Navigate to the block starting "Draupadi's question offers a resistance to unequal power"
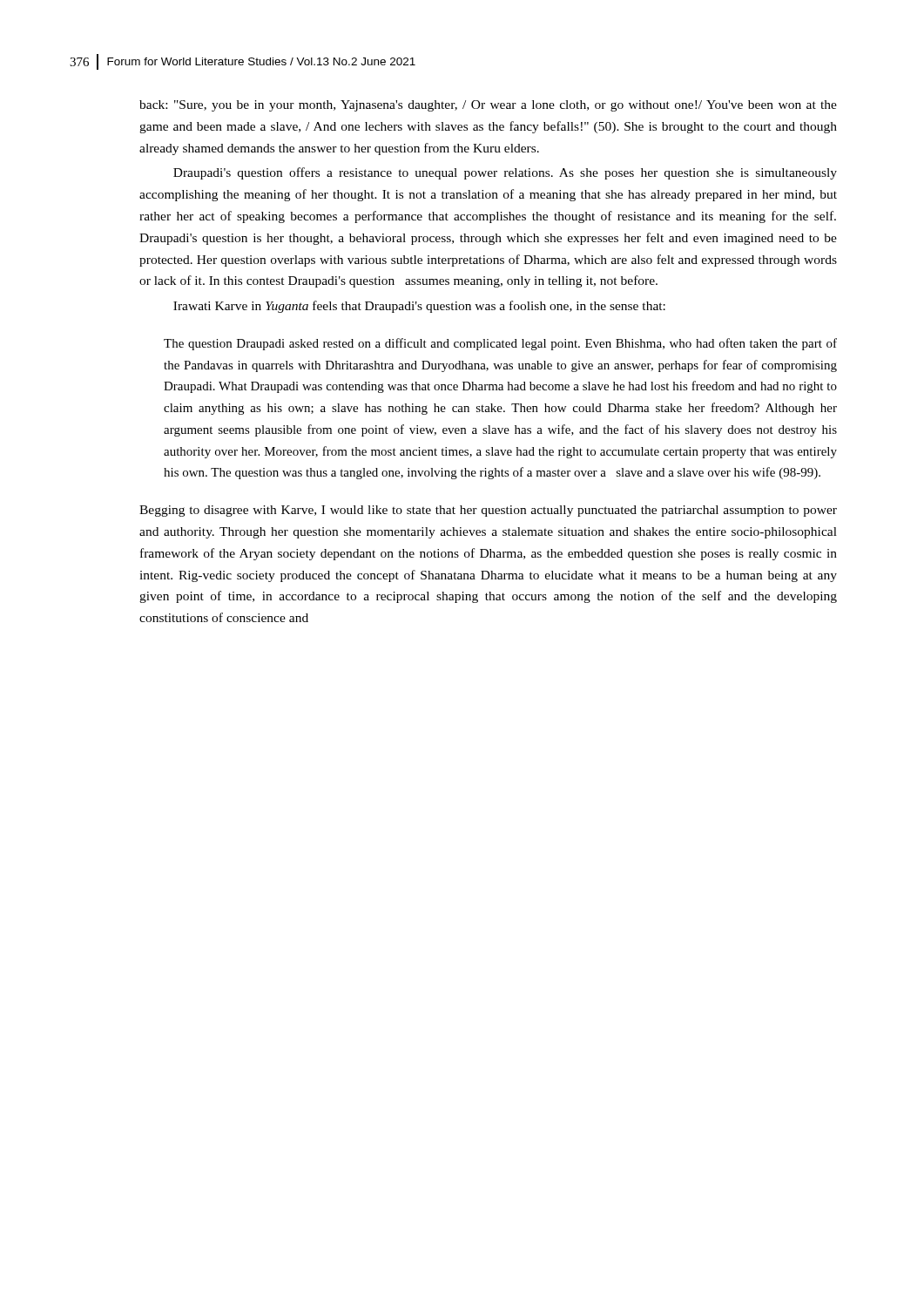924x1307 pixels. point(488,227)
